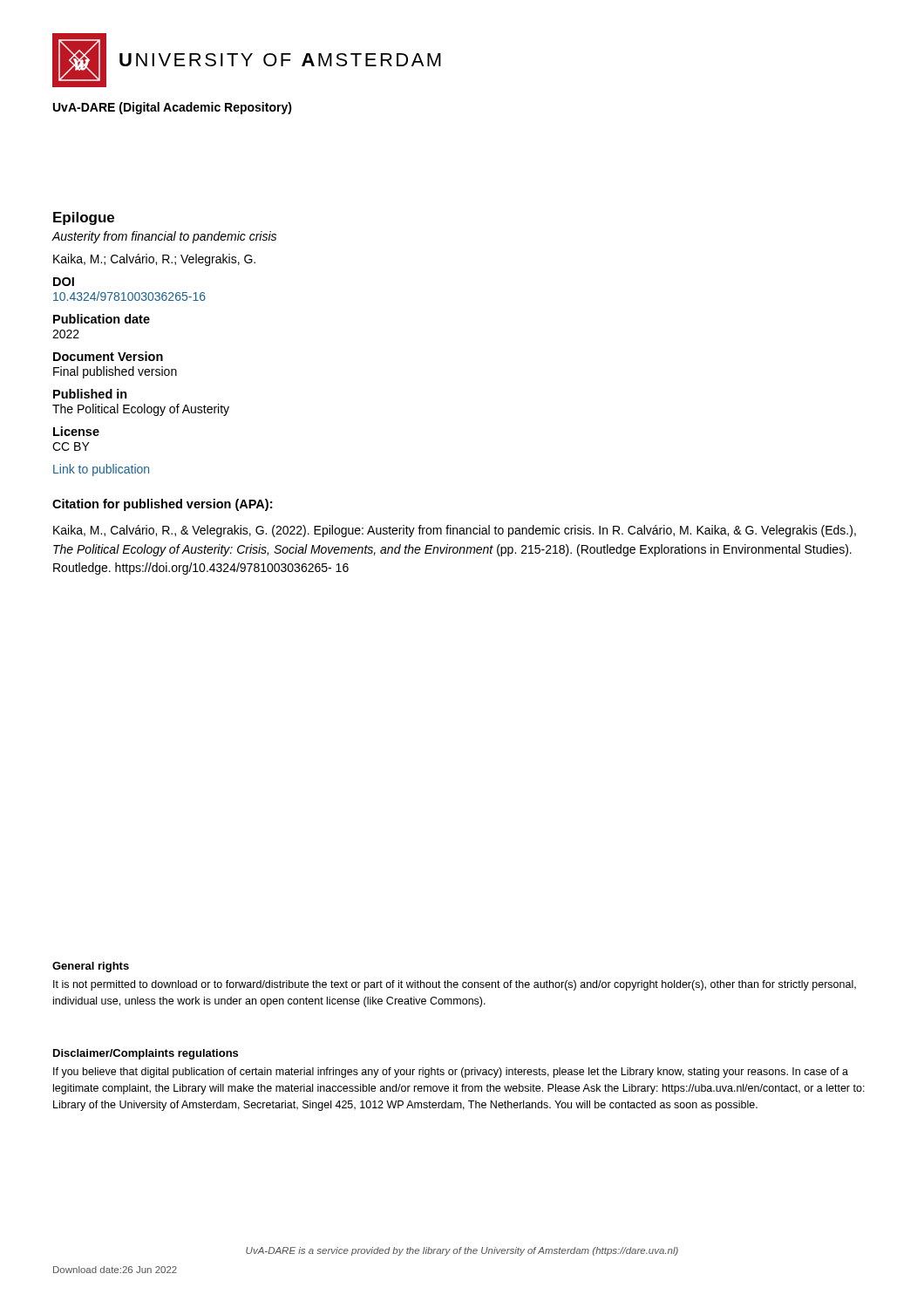Screen dimensions: 1308x924
Task: Select the text containing "CC BY"
Action: (x=71, y=446)
